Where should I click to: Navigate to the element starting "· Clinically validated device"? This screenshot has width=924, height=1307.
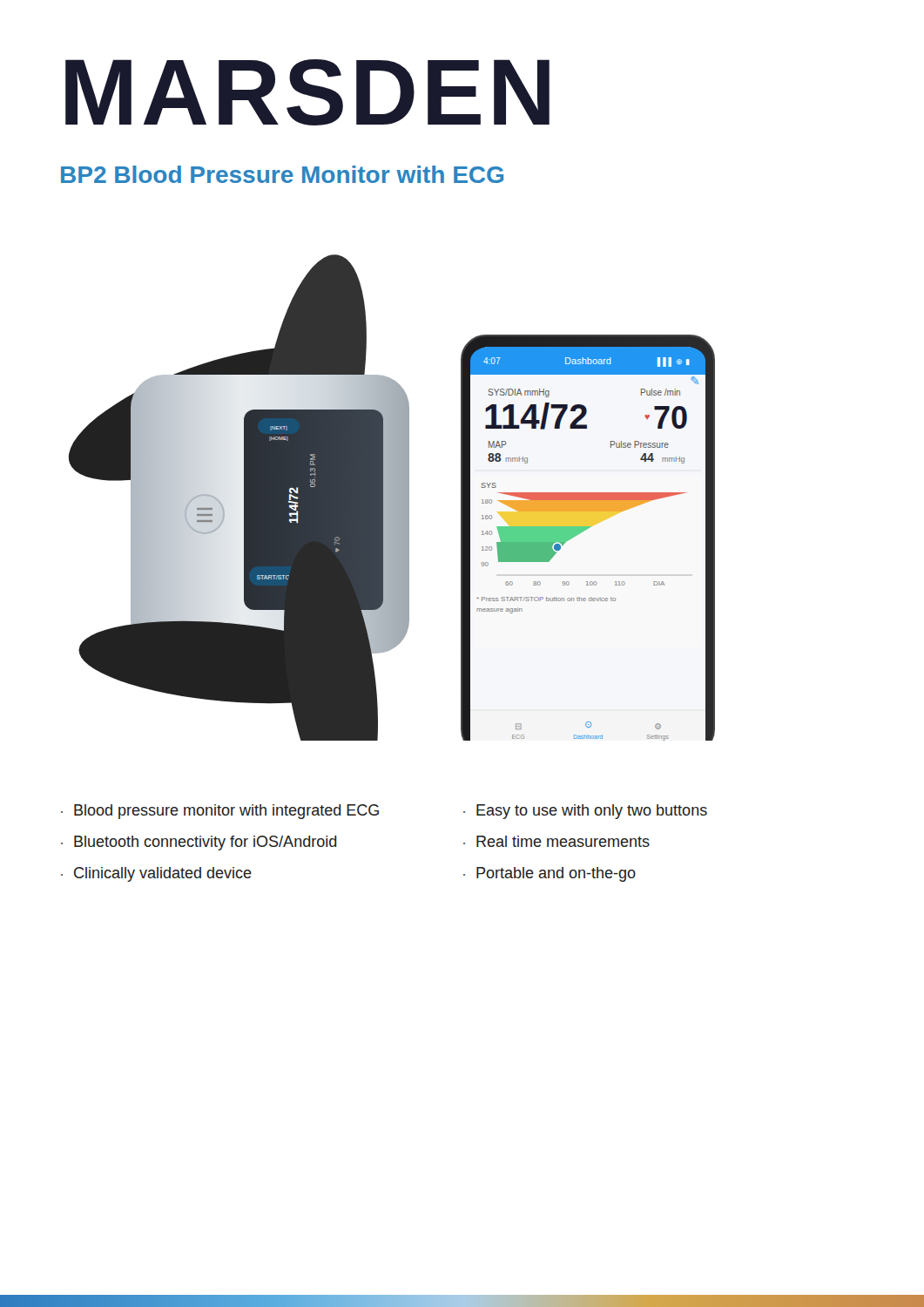156,874
